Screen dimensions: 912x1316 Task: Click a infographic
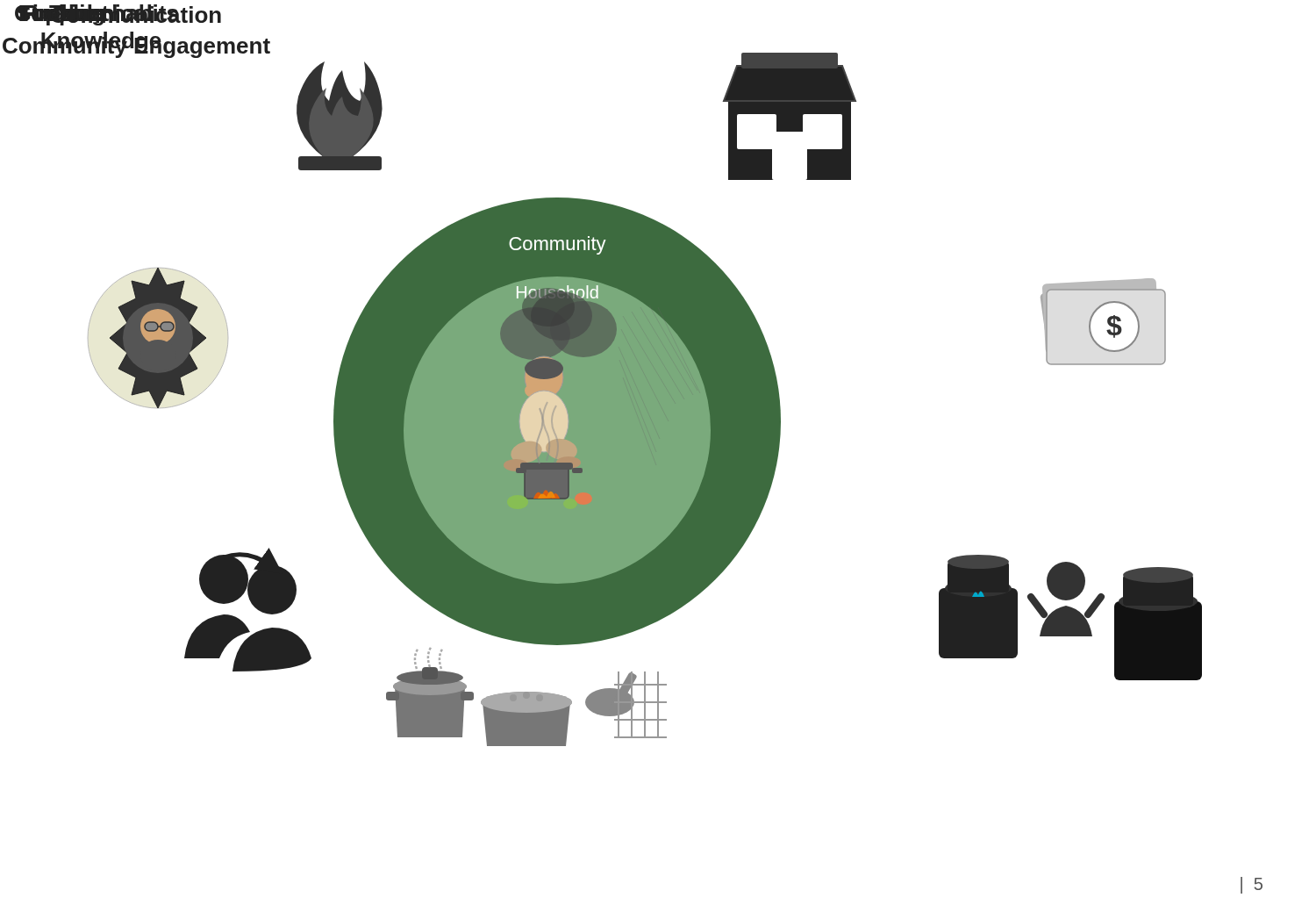point(658,456)
